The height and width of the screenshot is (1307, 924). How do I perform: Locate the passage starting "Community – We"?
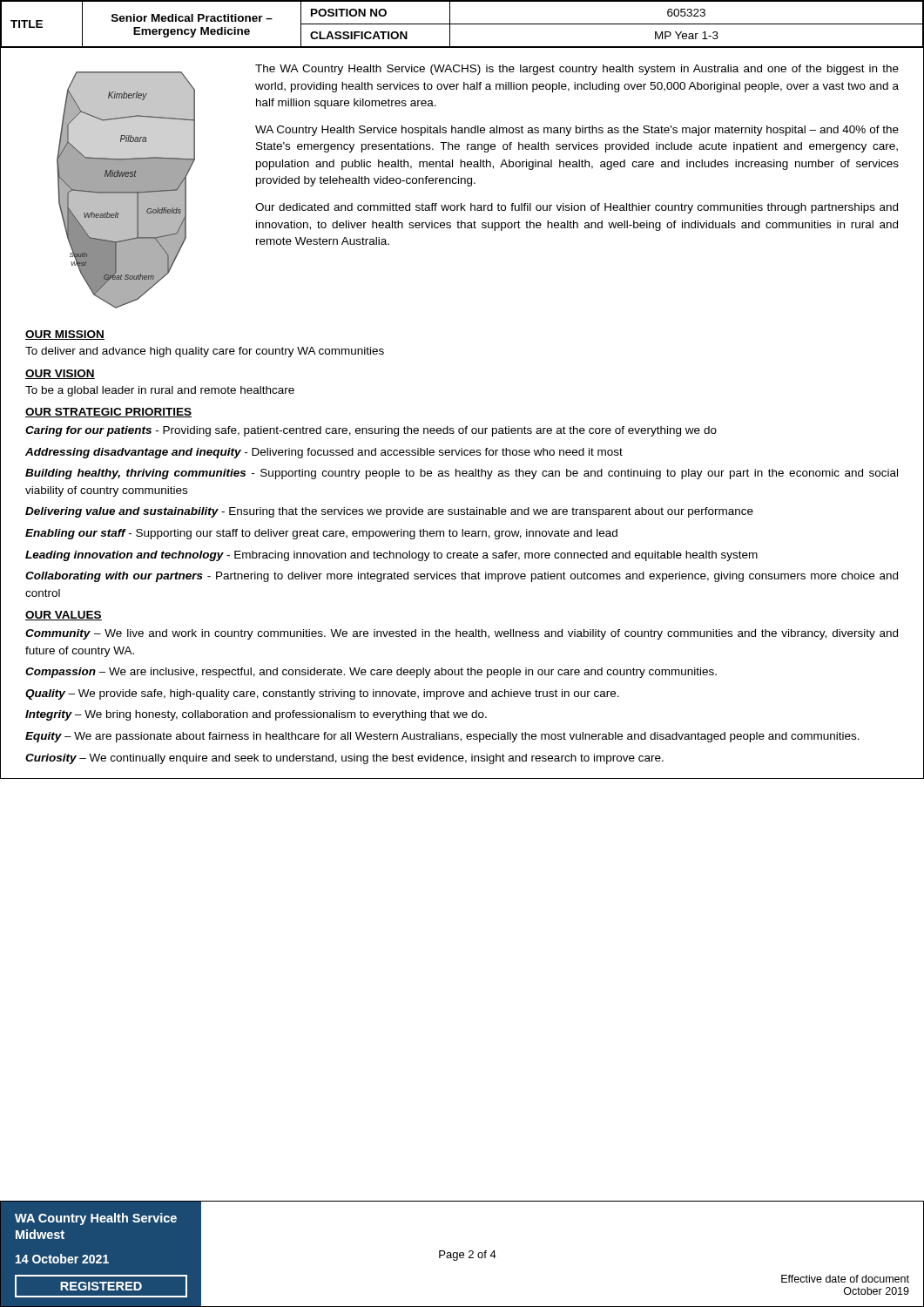click(462, 642)
